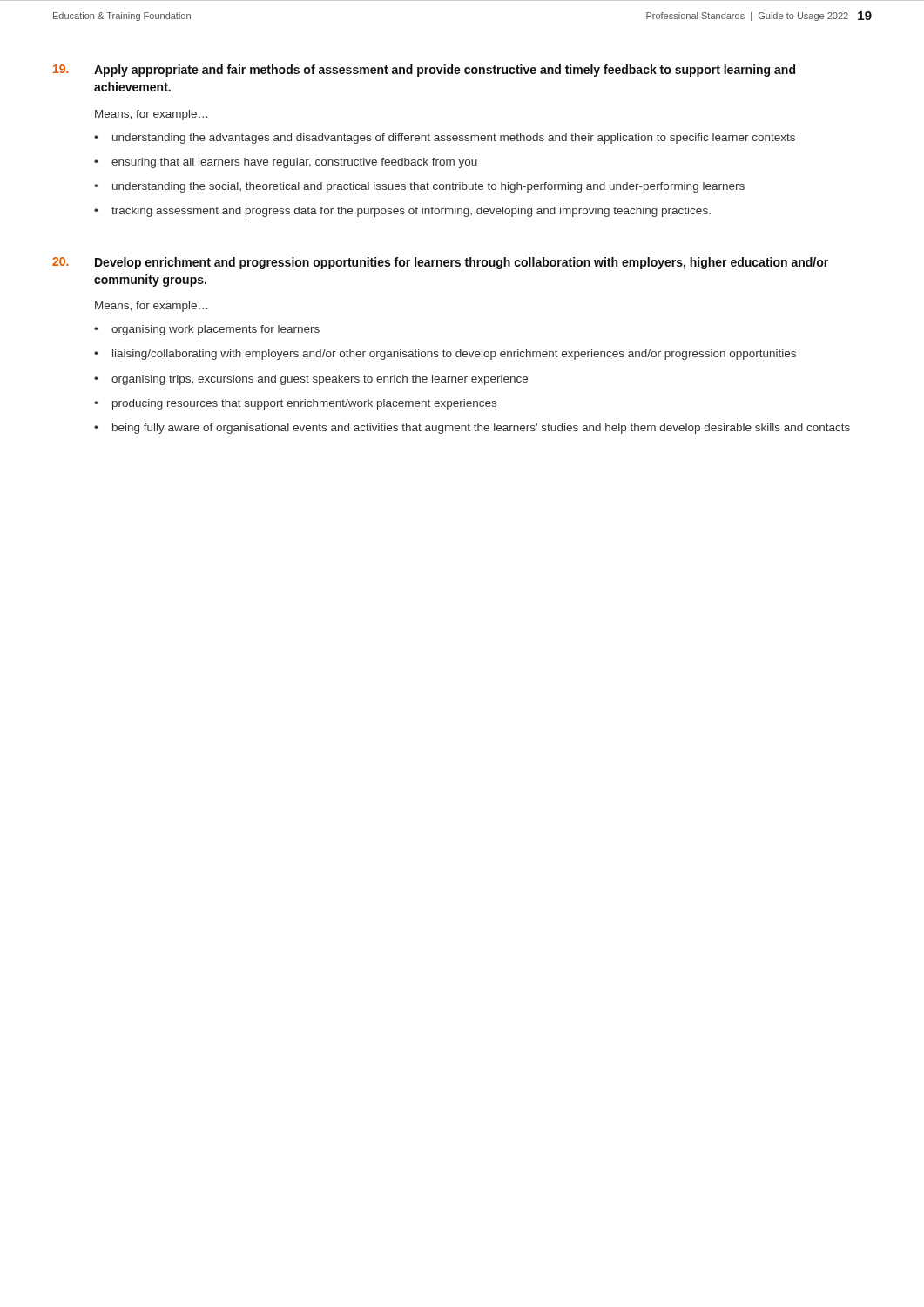Point to the block beginning "• producing resources"

pos(483,404)
